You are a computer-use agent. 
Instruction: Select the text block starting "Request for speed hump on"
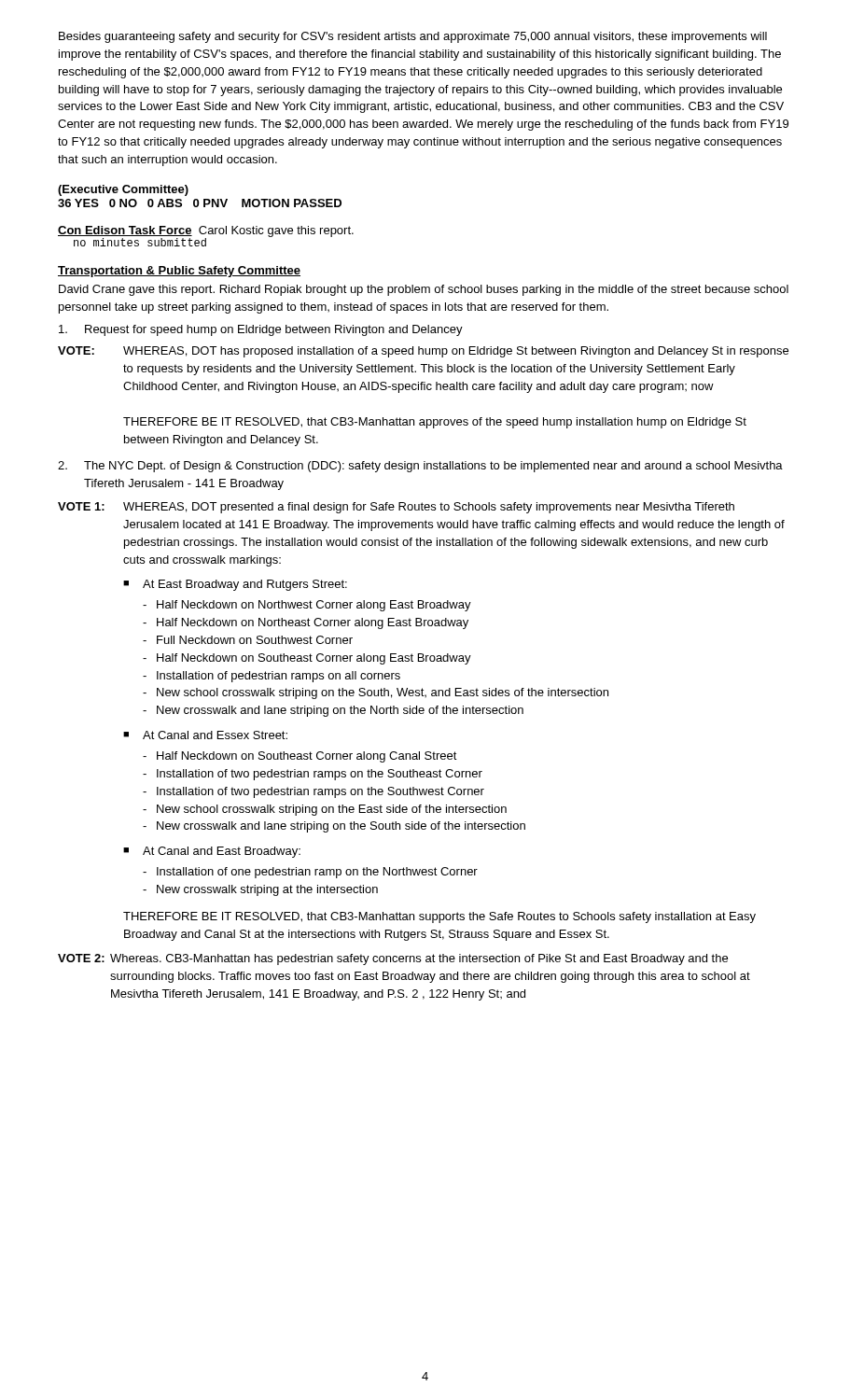coord(260,330)
